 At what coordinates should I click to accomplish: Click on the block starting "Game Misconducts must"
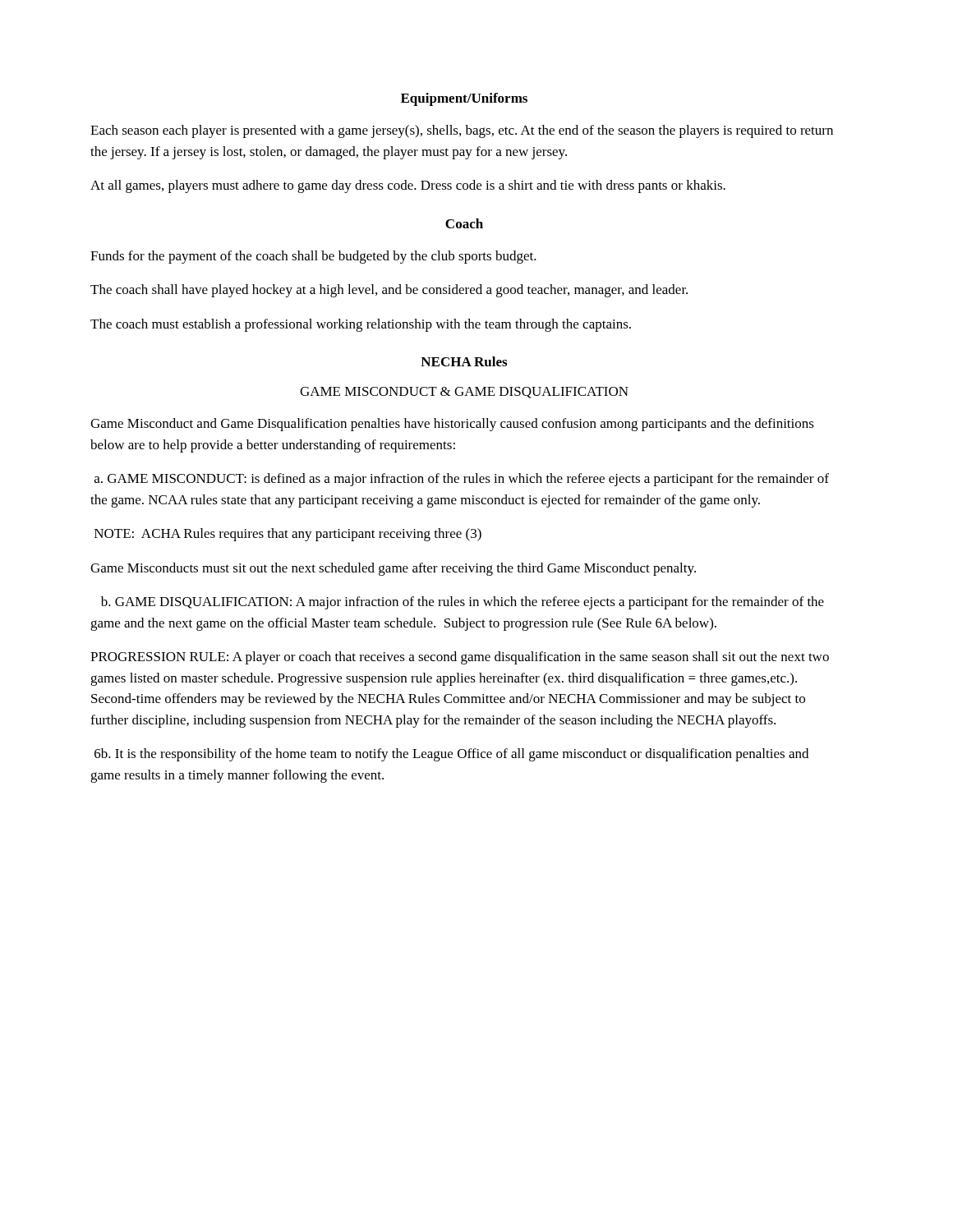394,568
